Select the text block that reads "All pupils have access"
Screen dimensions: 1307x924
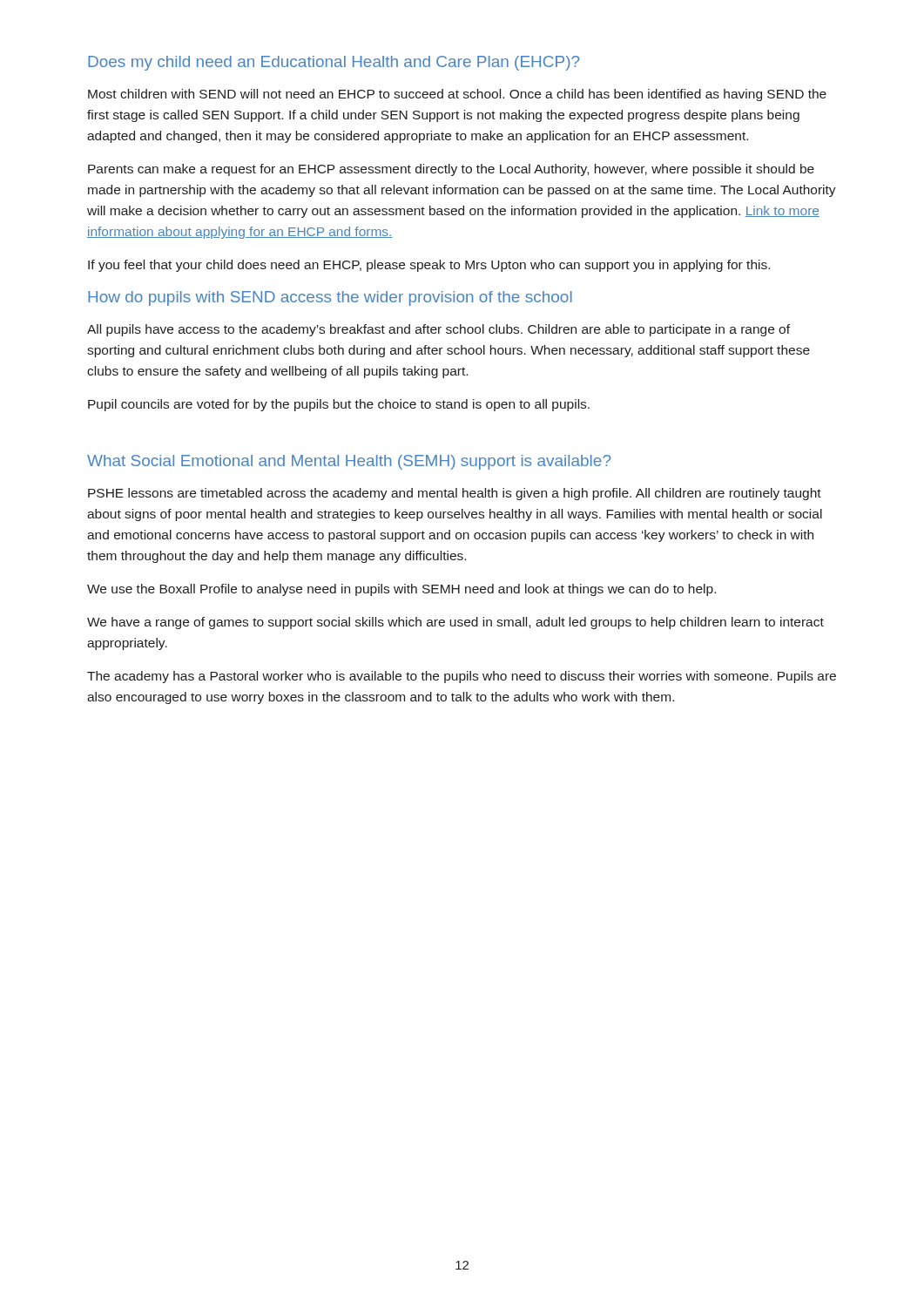[449, 350]
